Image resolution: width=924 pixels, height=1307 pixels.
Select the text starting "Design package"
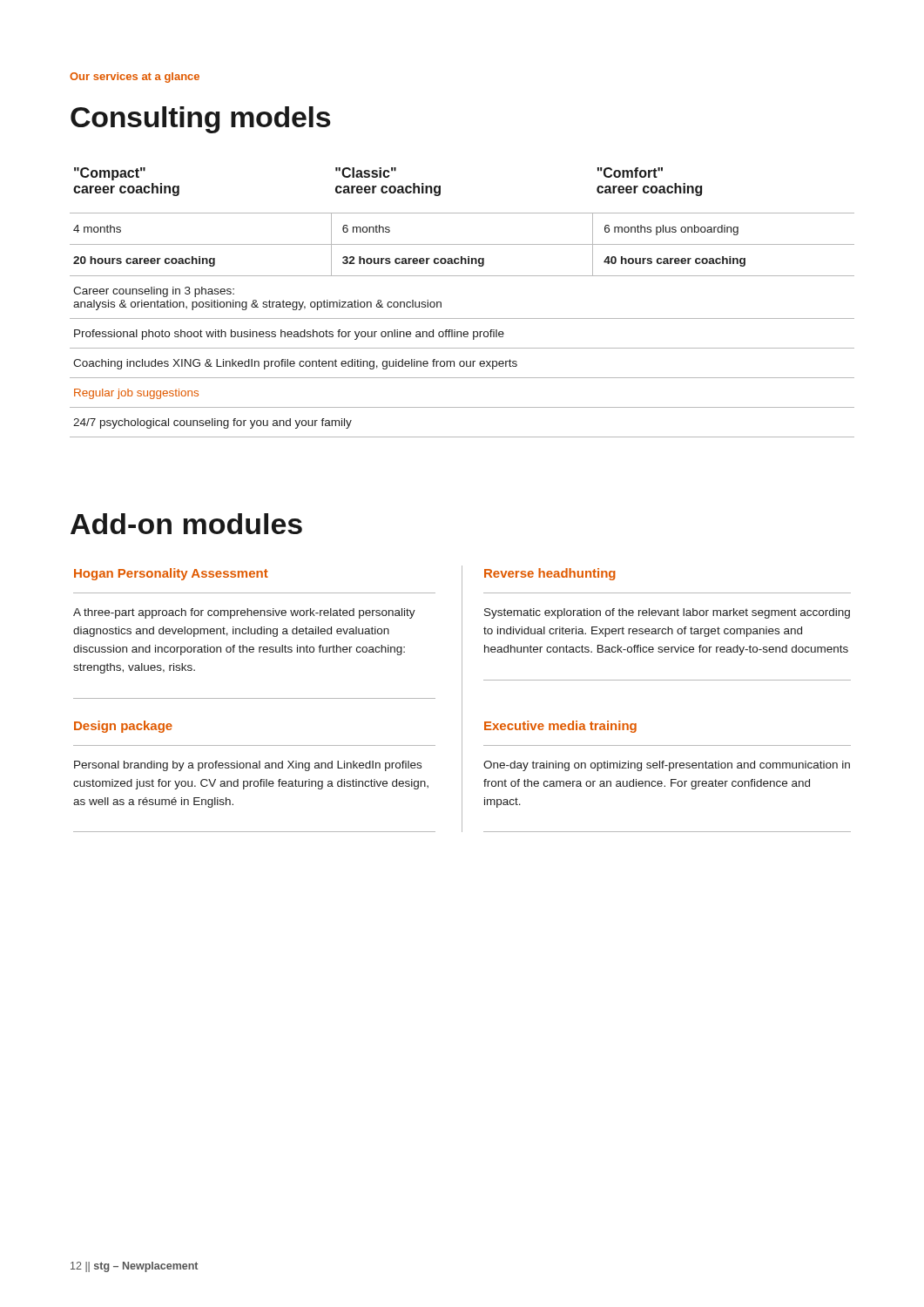point(123,725)
